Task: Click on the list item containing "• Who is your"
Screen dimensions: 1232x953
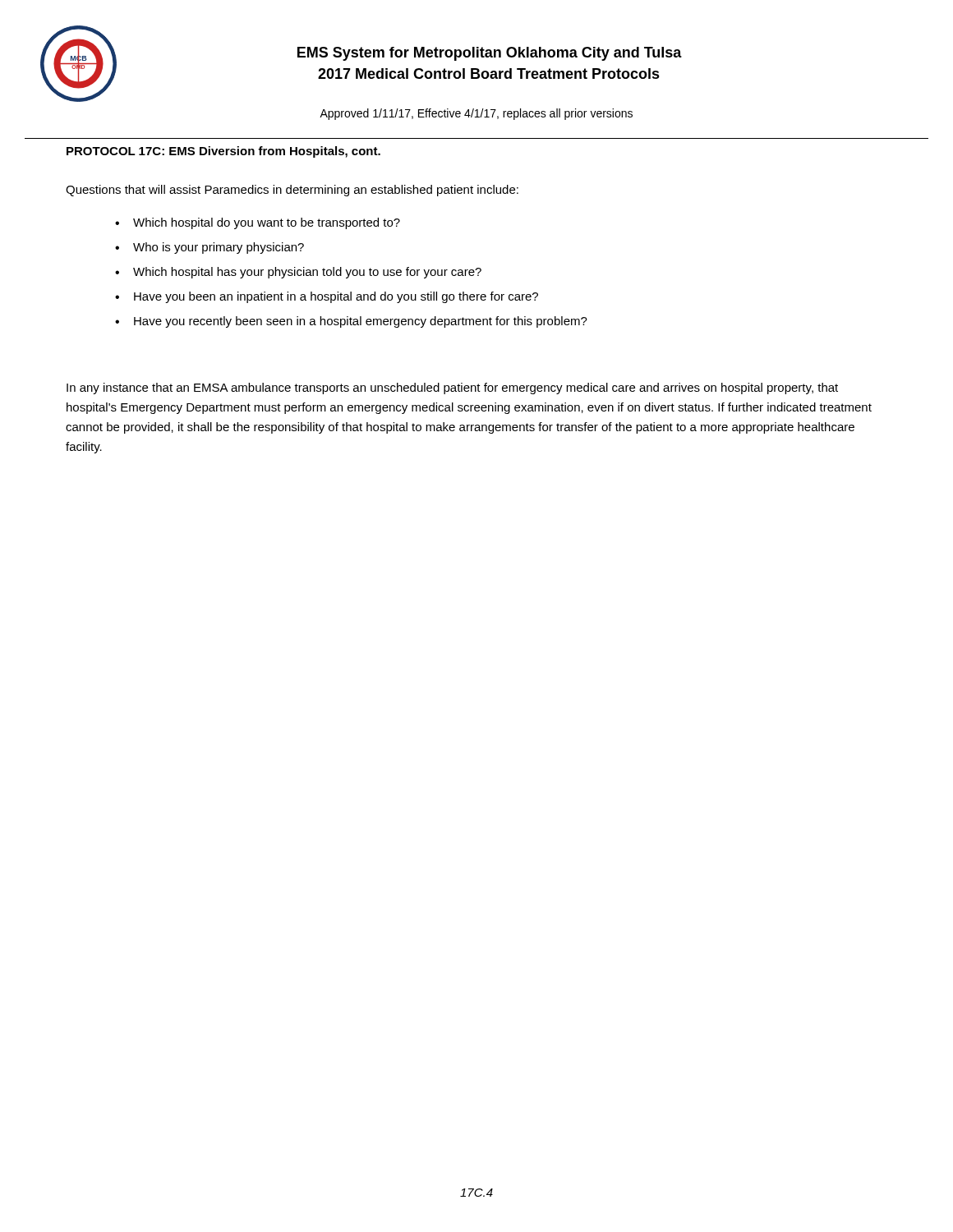Action: click(x=210, y=248)
